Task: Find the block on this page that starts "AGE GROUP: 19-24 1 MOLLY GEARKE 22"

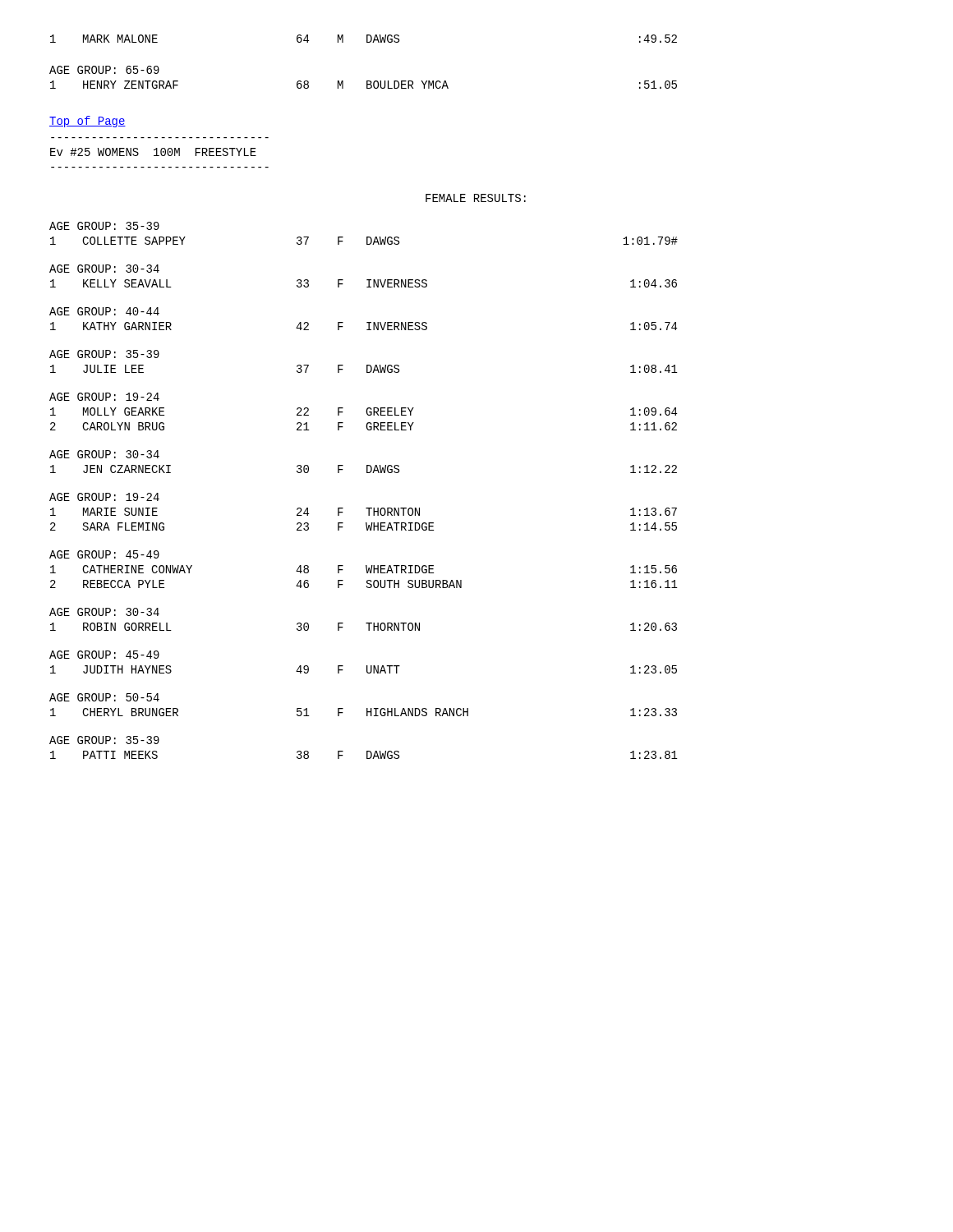Action: [104, 397]
